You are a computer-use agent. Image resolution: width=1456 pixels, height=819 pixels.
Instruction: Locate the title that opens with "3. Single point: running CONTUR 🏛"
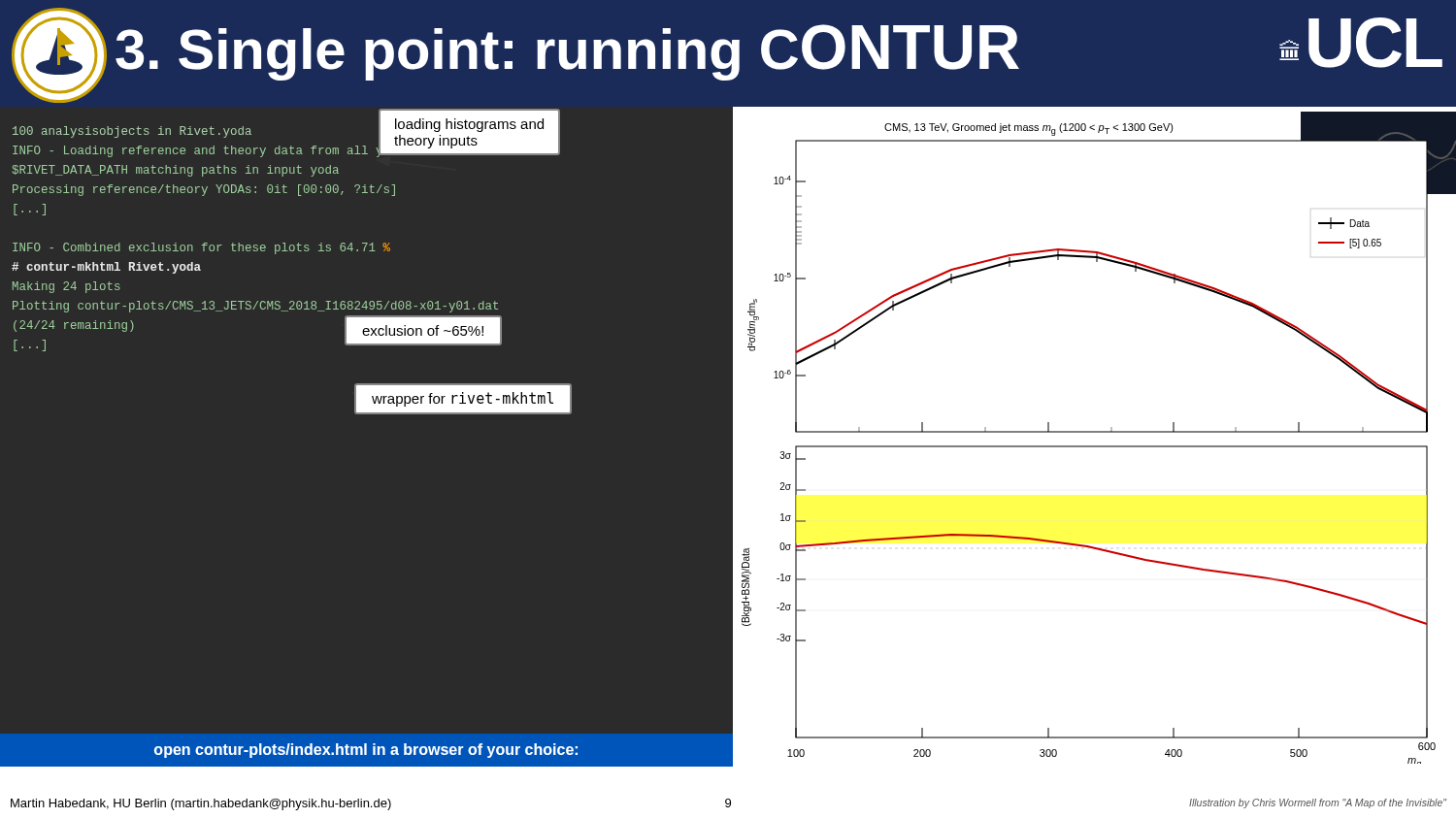pyautogui.click(x=727, y=53)
